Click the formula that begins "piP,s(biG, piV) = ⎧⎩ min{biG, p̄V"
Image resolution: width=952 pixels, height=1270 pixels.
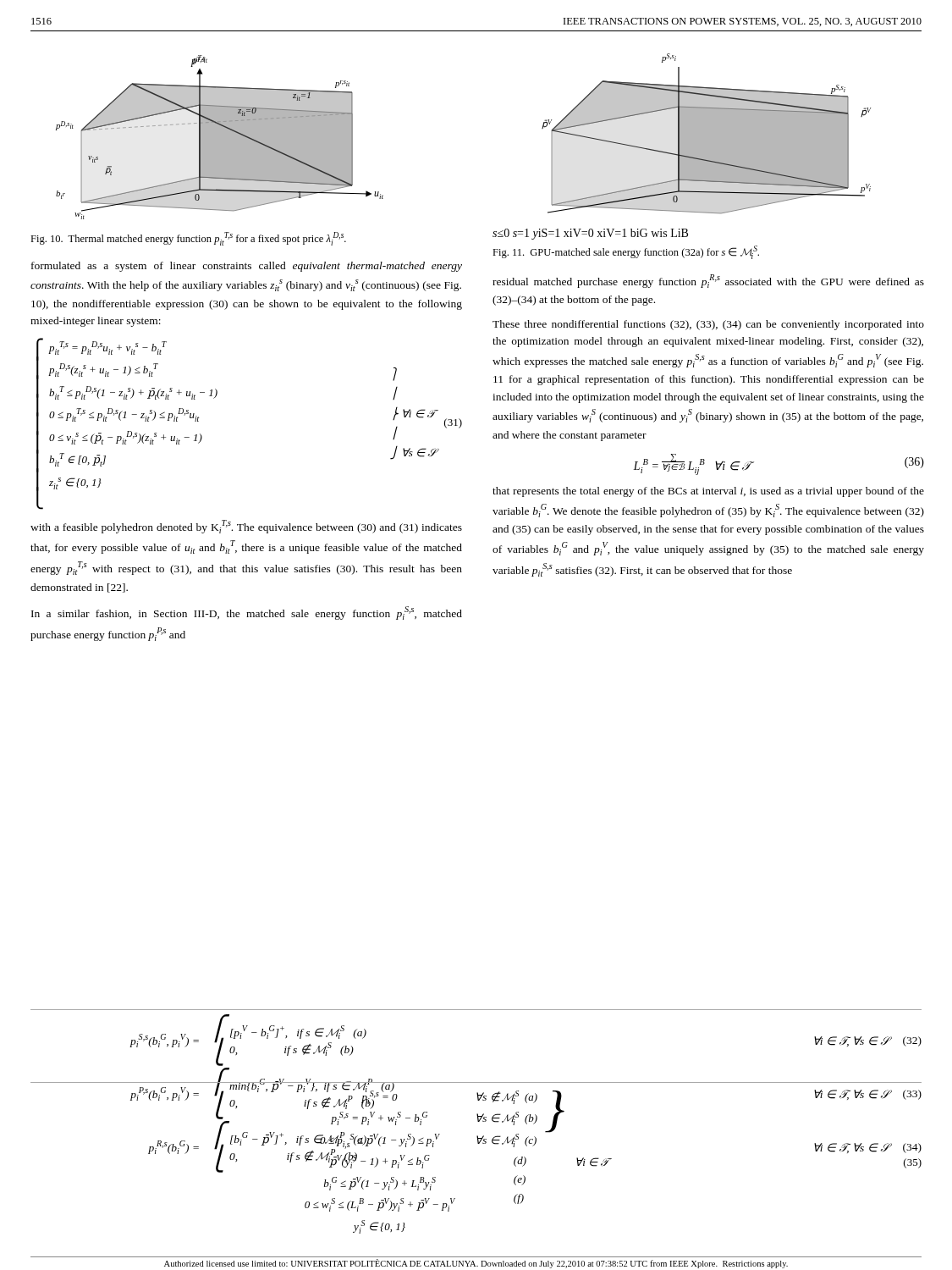[x=476, y=1094]
